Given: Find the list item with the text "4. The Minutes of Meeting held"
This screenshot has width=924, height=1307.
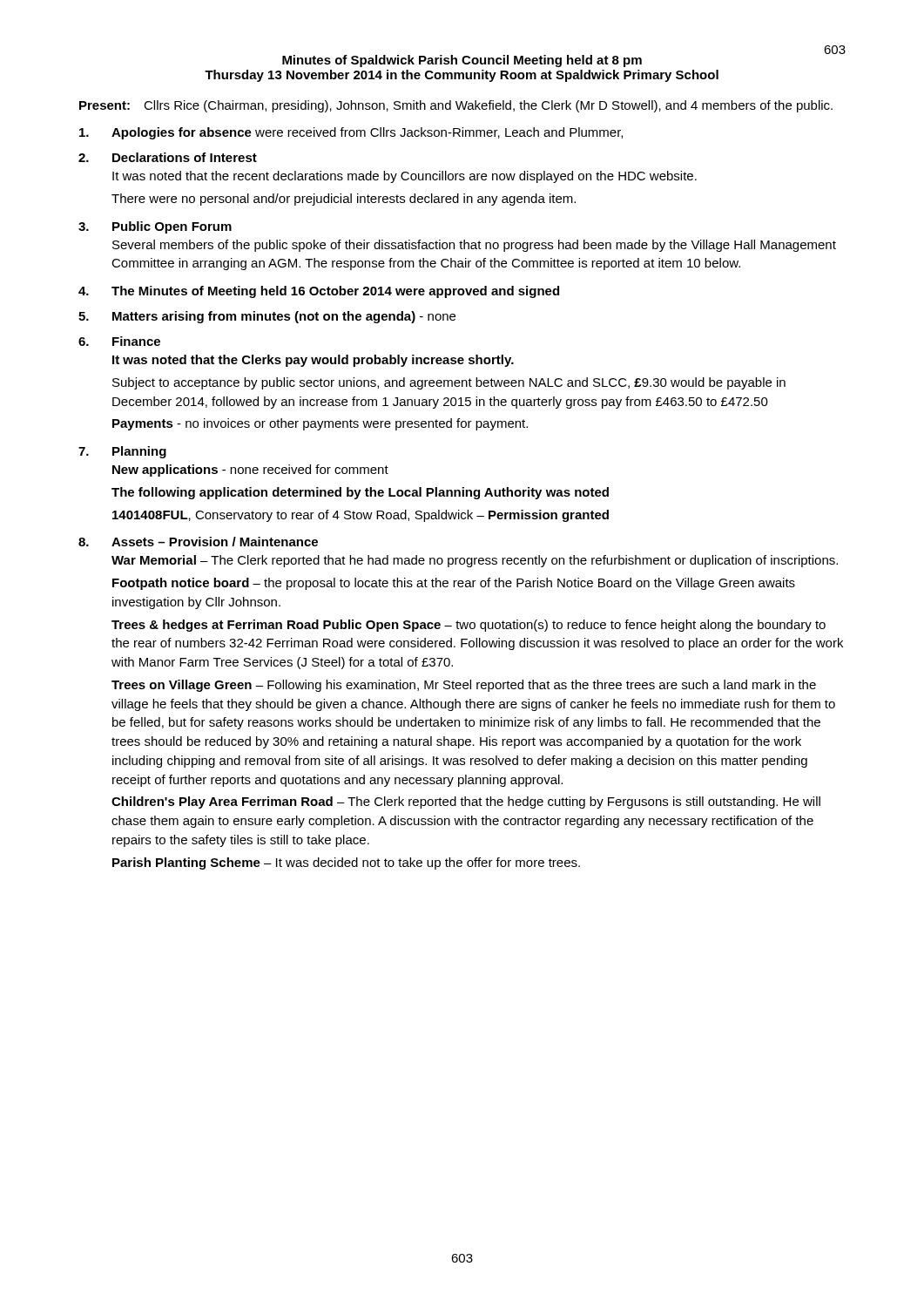Looking at the screenshot, I should (x=462, y=291).
